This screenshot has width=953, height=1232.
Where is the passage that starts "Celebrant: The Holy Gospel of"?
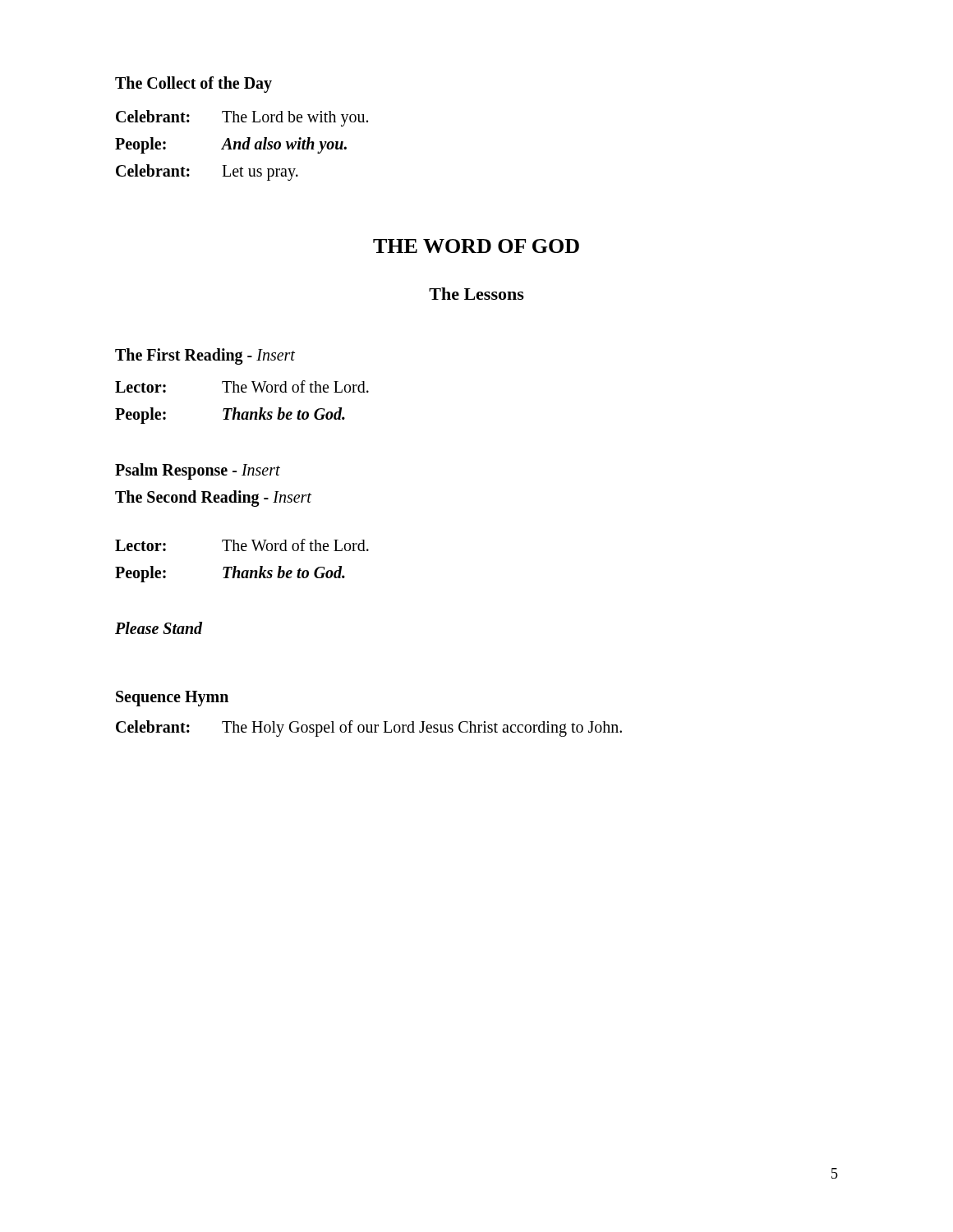(x=476, y=727)
